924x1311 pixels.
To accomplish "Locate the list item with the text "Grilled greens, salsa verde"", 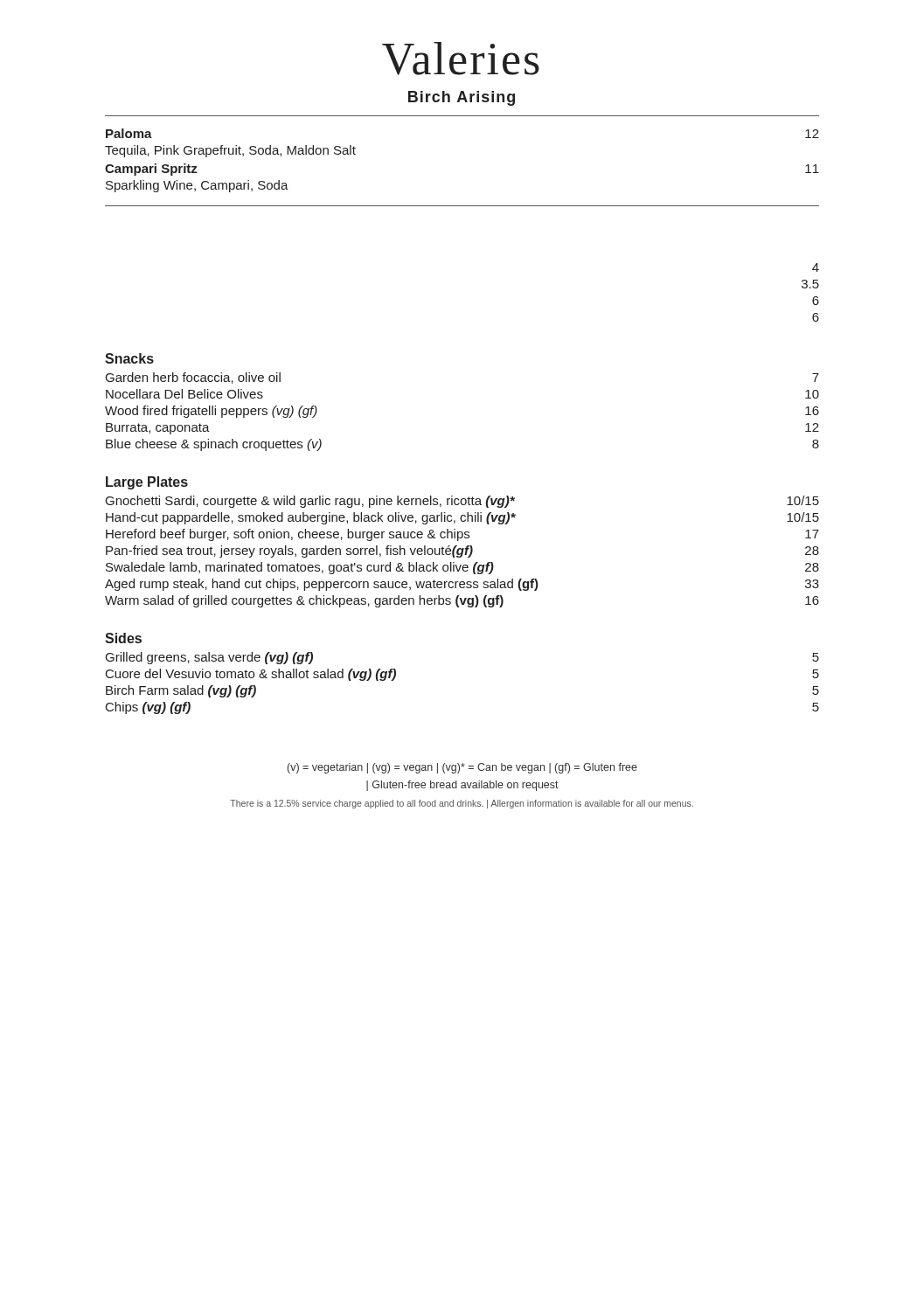I will click(205, 658).
